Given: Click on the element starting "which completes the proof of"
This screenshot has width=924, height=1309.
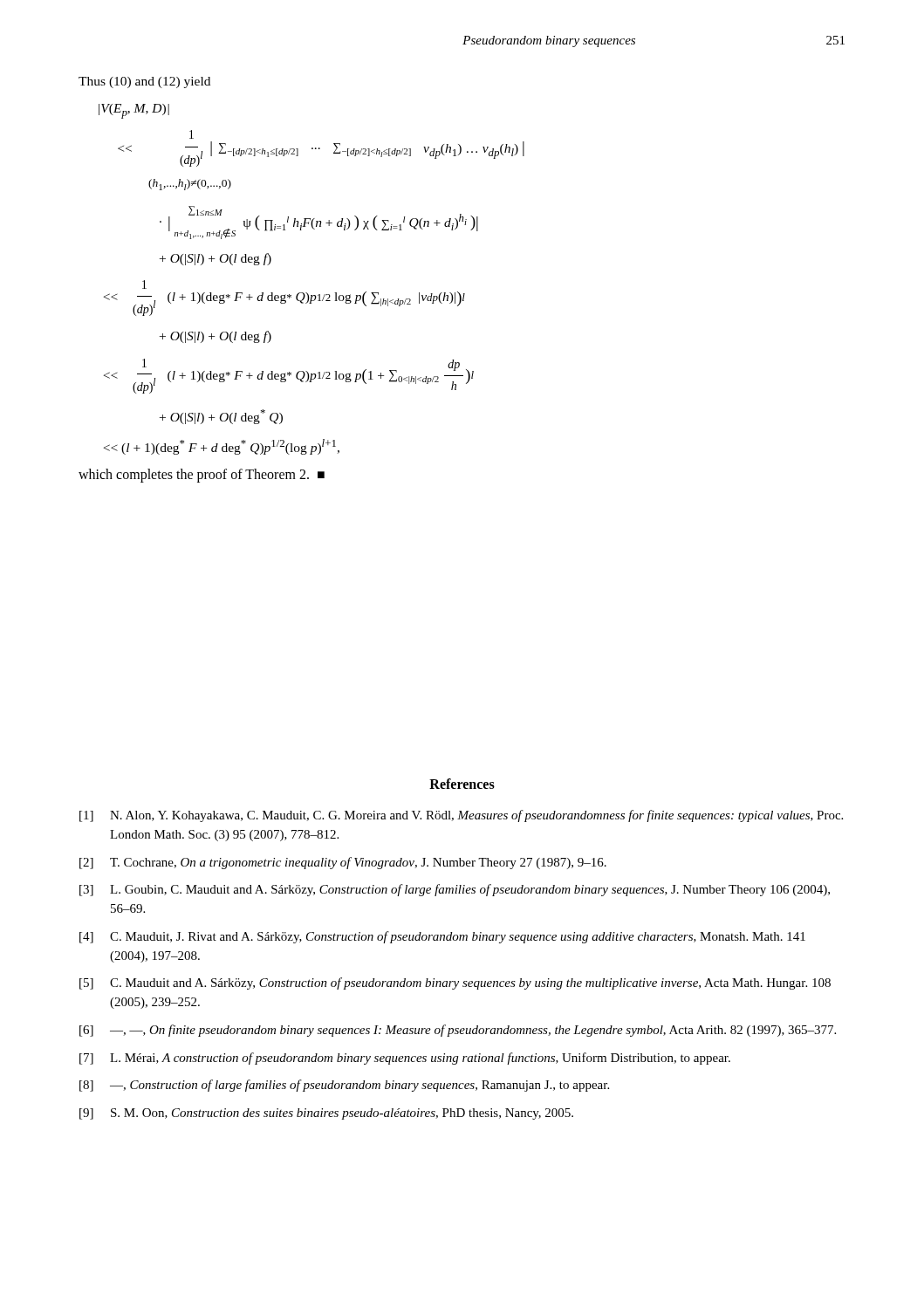Looking at the screenshot, I should 202,474.
